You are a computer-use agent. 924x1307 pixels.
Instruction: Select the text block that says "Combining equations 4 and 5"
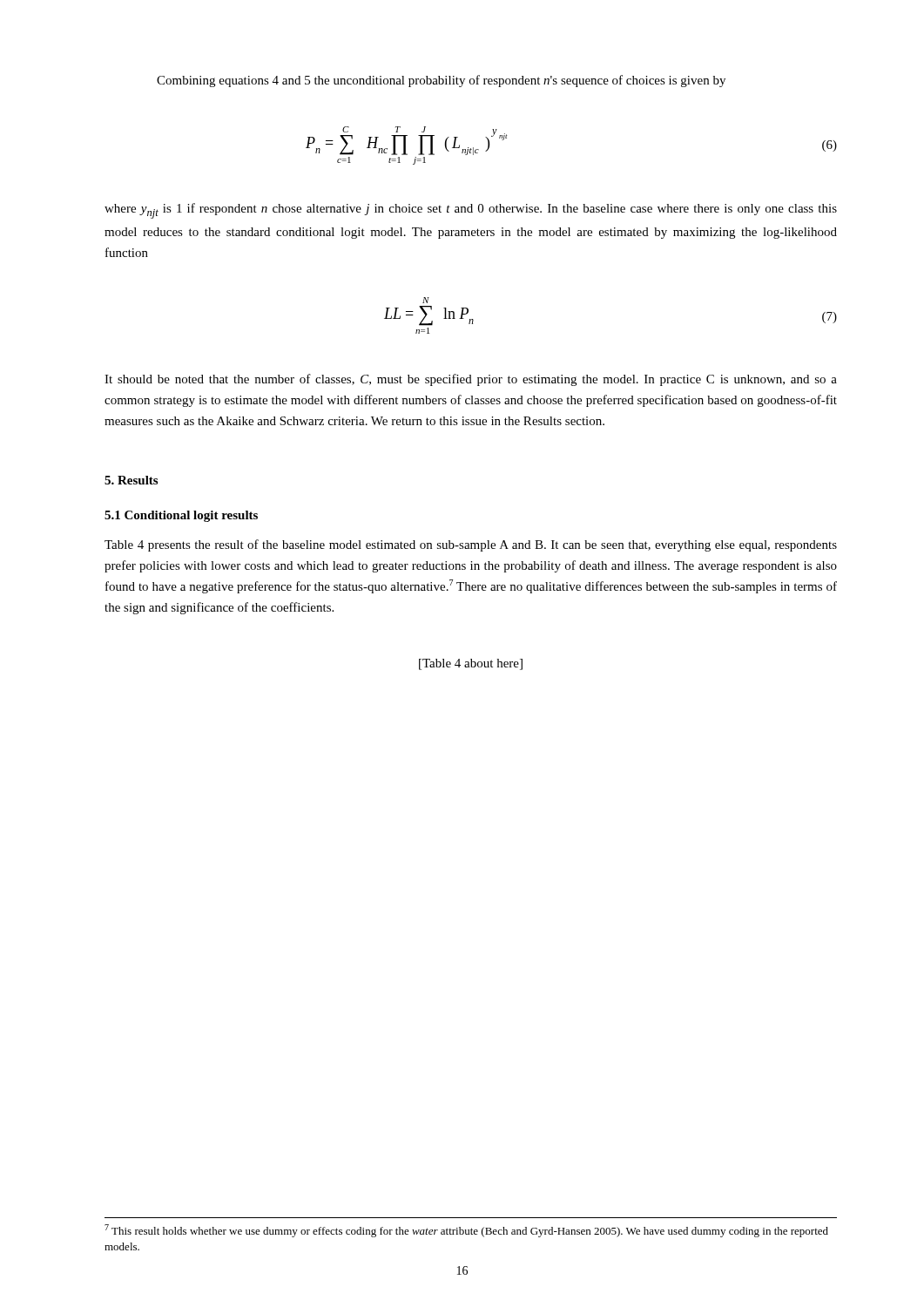[x=441, y=80]
